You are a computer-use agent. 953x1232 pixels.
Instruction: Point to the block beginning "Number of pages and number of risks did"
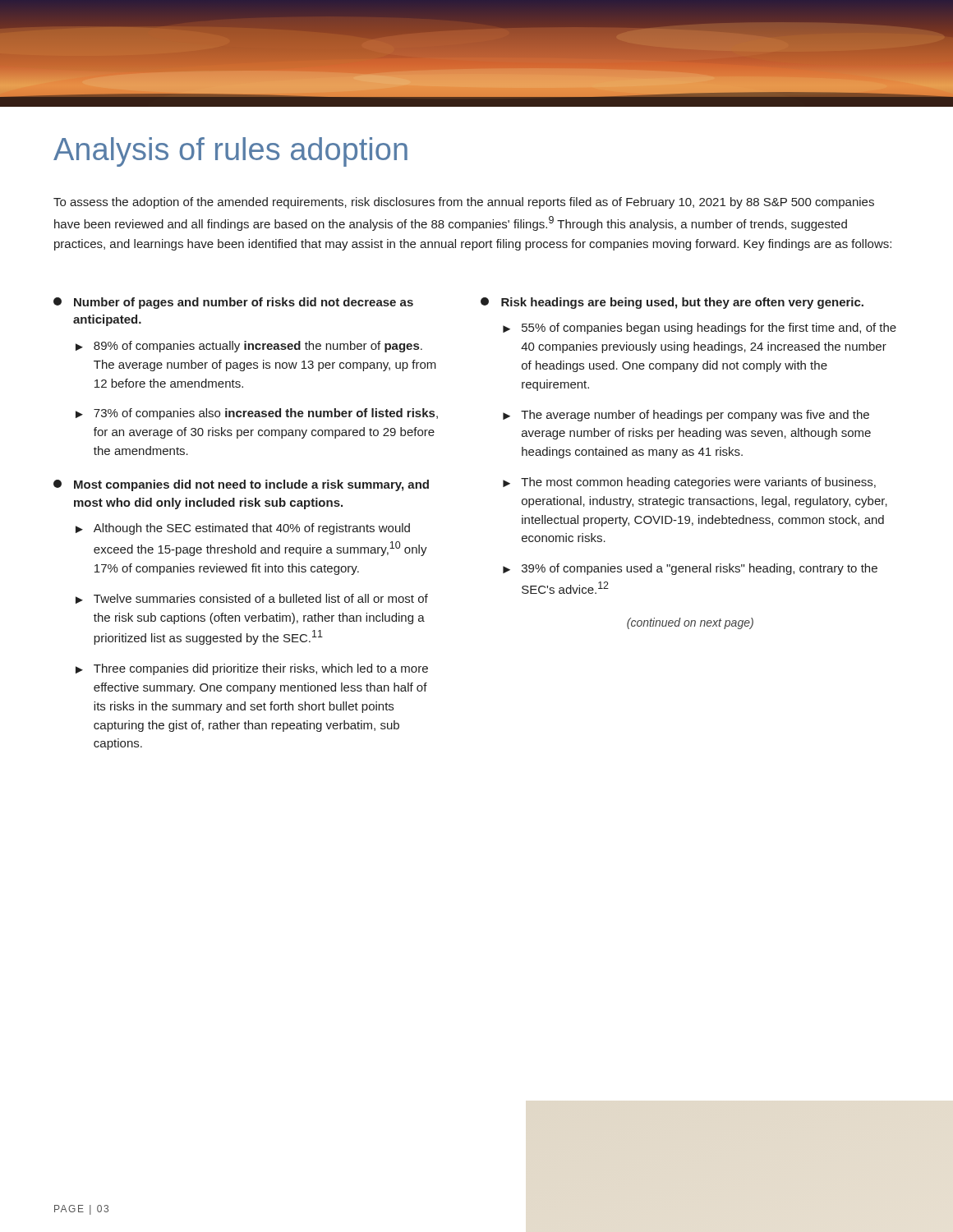(x=247, y=311)
